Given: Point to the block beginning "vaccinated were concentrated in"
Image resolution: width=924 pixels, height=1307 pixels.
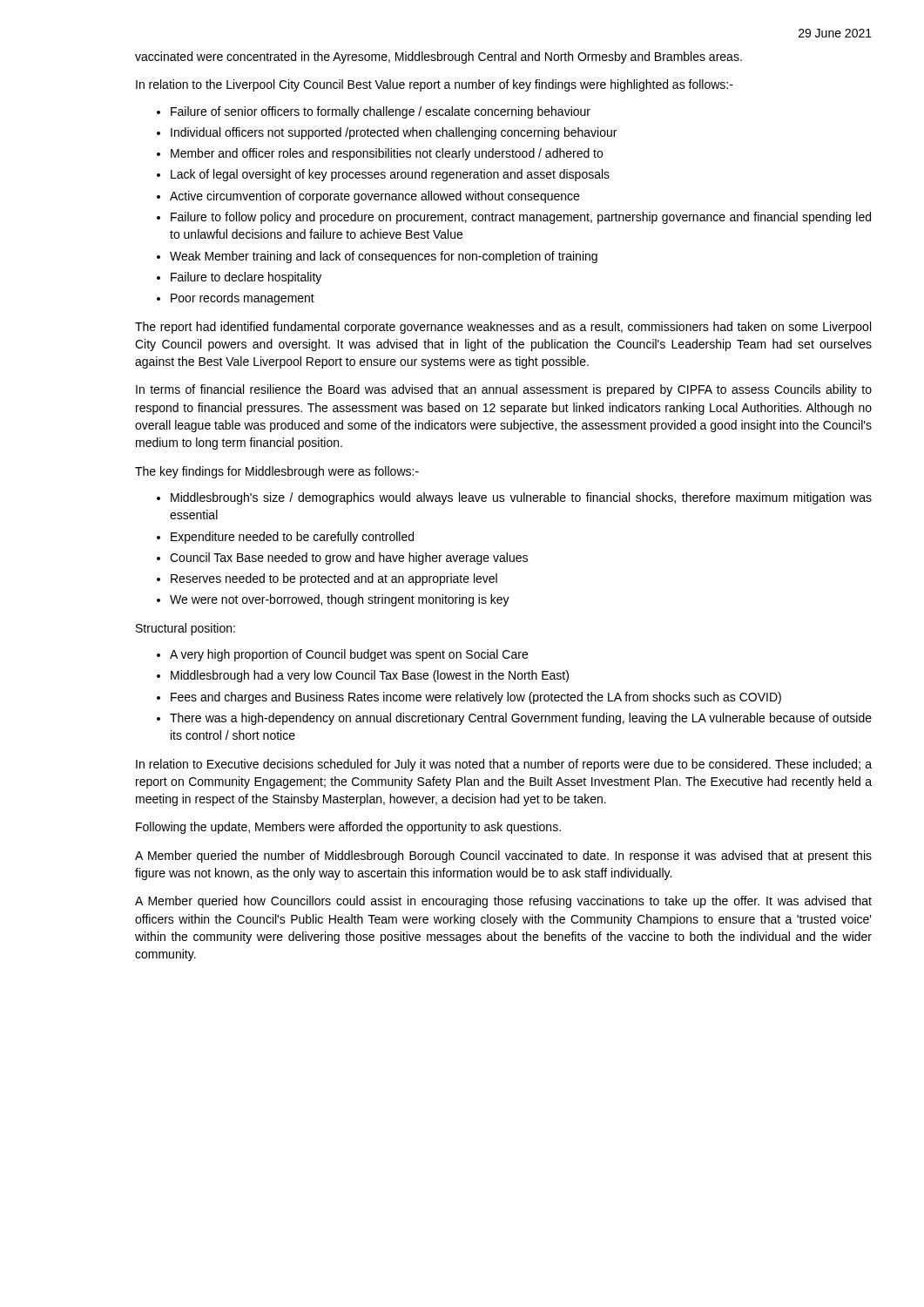Looking at the screenshot, I should point(503,57).
